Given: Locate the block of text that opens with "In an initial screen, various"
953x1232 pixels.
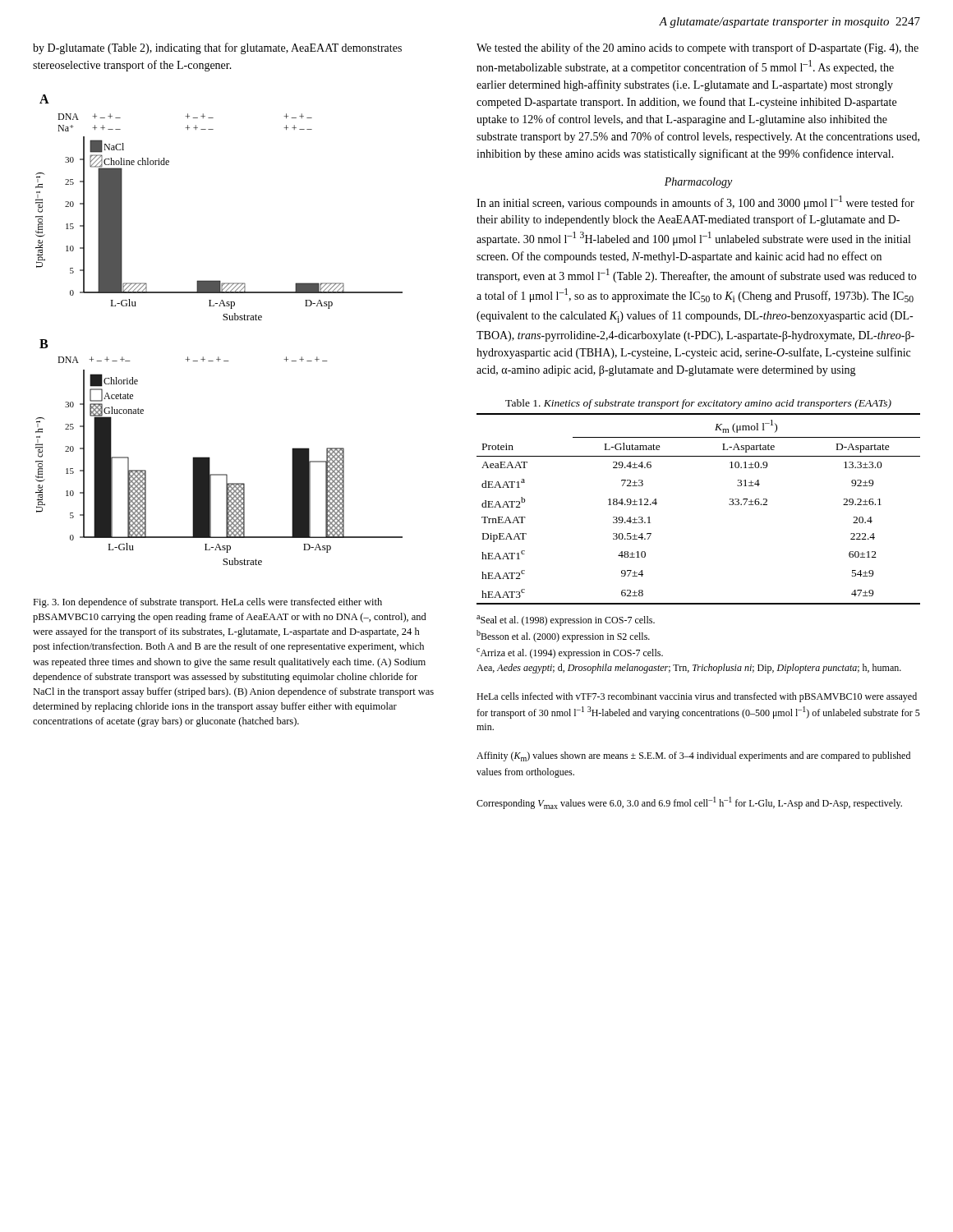Looking at the screenshot, I should point(697,285).
